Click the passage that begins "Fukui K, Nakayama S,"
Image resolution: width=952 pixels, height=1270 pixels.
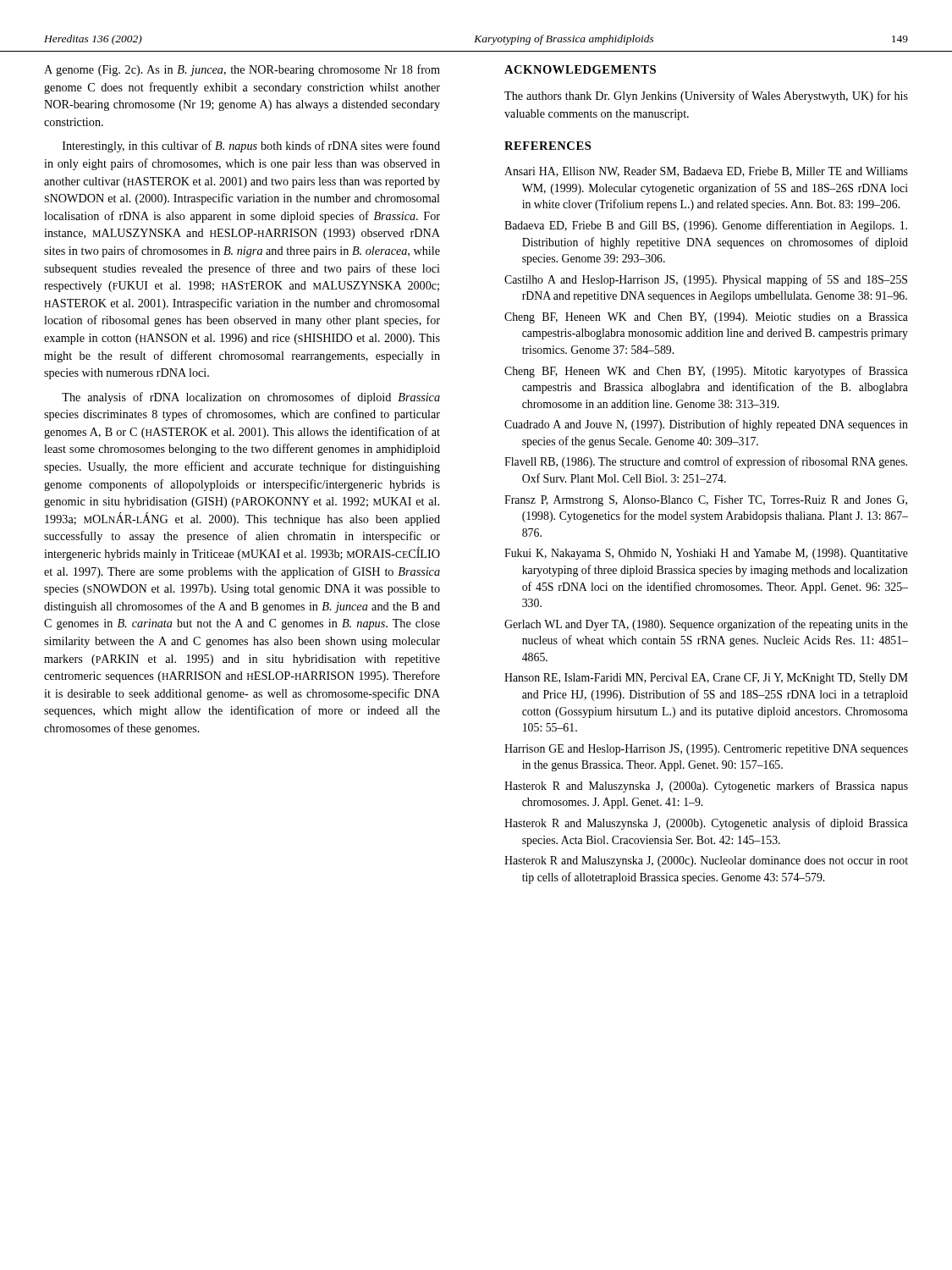(706, 578)
